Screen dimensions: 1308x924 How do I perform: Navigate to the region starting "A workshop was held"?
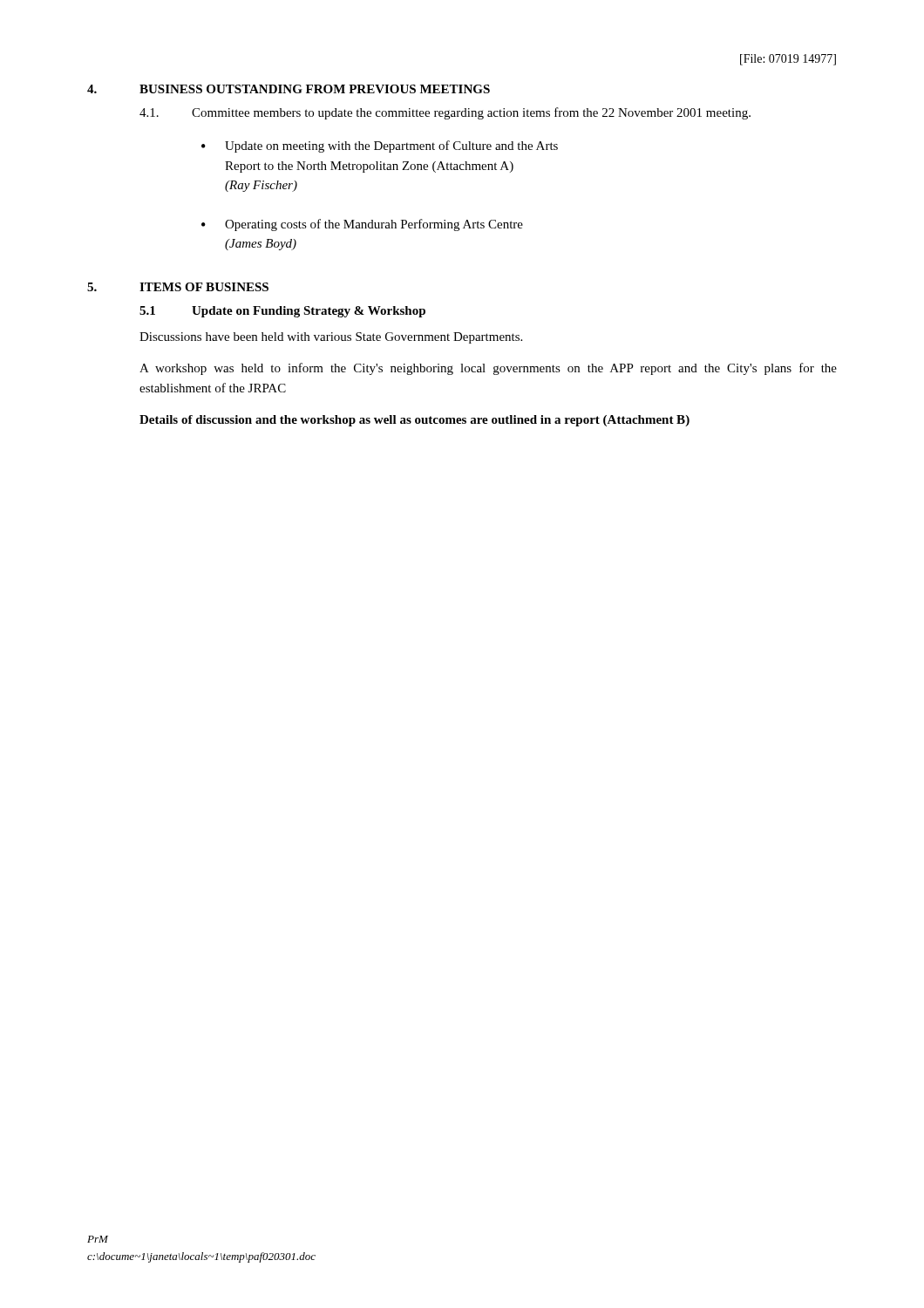pos(488,378)
